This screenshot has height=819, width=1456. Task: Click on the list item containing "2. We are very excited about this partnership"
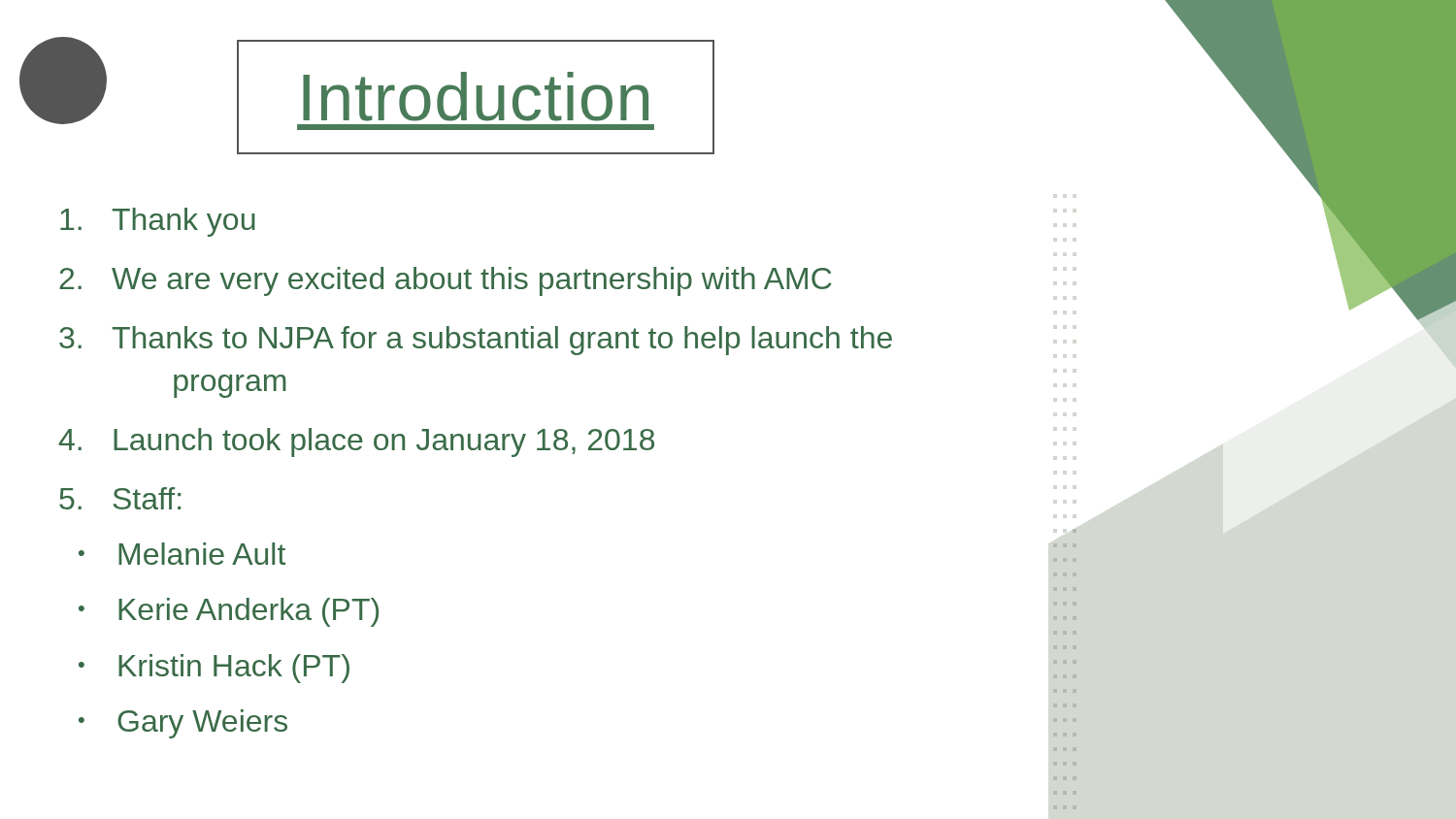pos(524,279)
